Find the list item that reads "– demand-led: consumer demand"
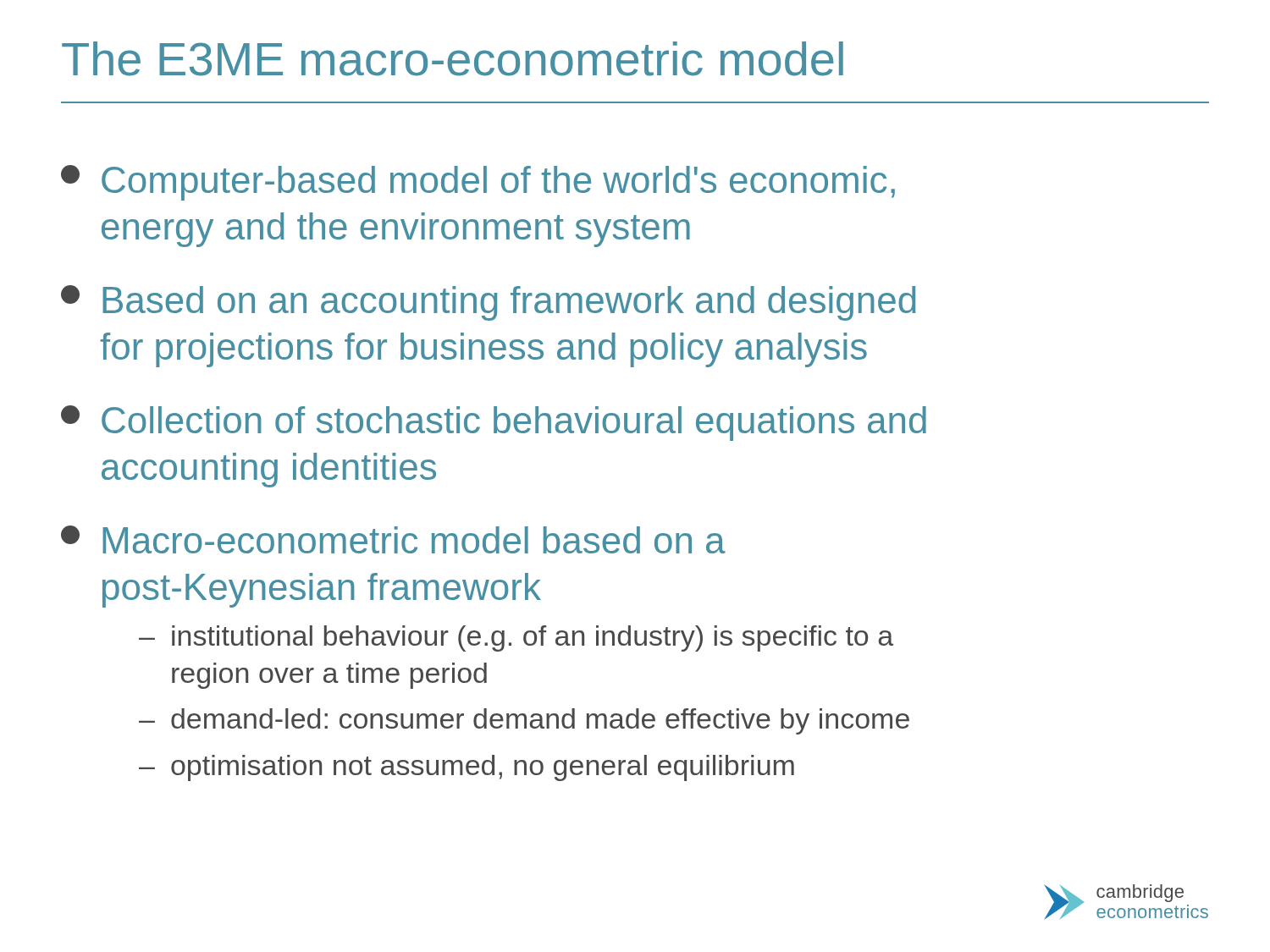The width and height of the screenshot is (1270, 952). [525, 719]
